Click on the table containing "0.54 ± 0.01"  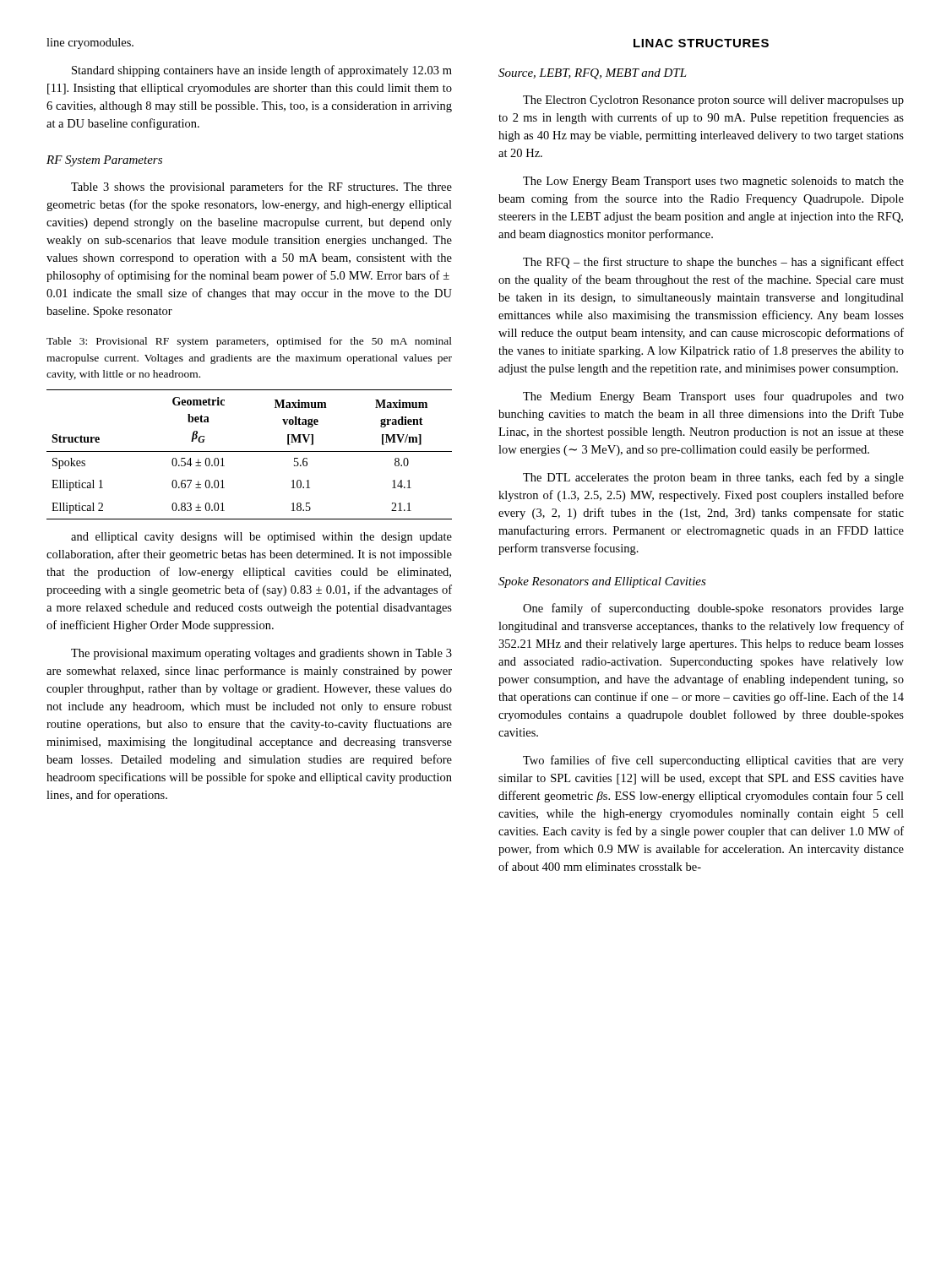coord(249,454)
